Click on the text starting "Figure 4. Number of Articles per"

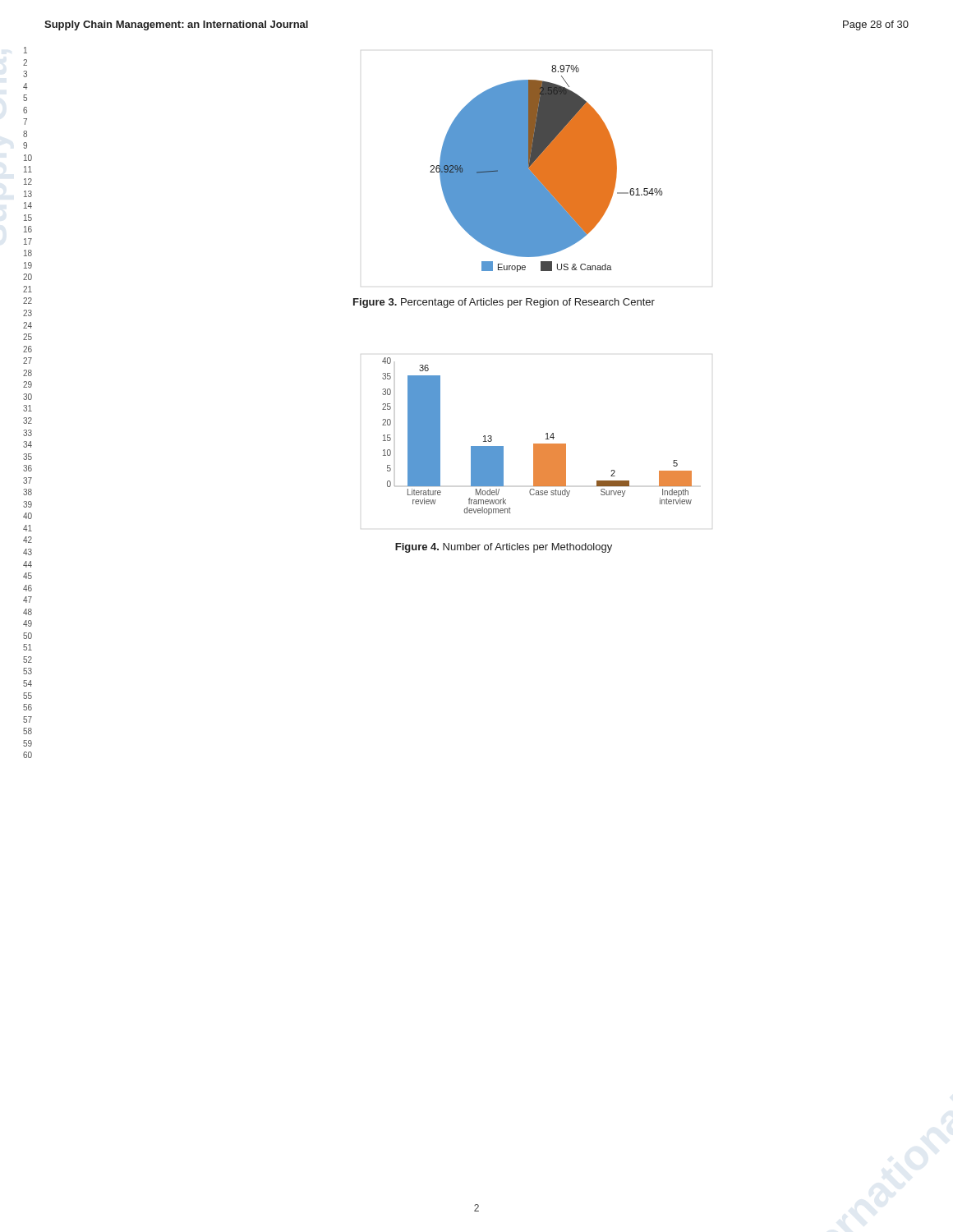[x=504, y=547]
